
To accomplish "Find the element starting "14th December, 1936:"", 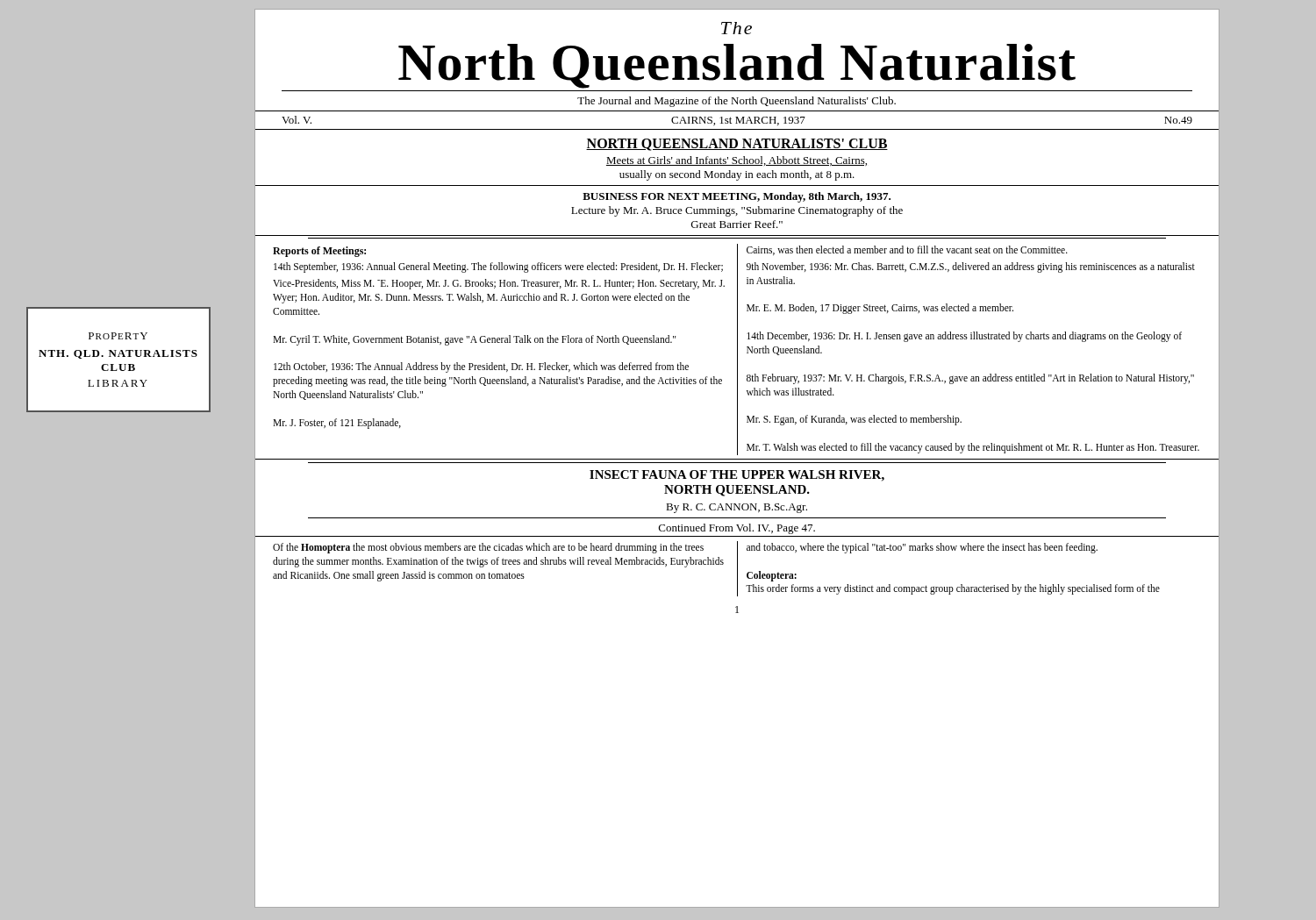I will point(964,343).
